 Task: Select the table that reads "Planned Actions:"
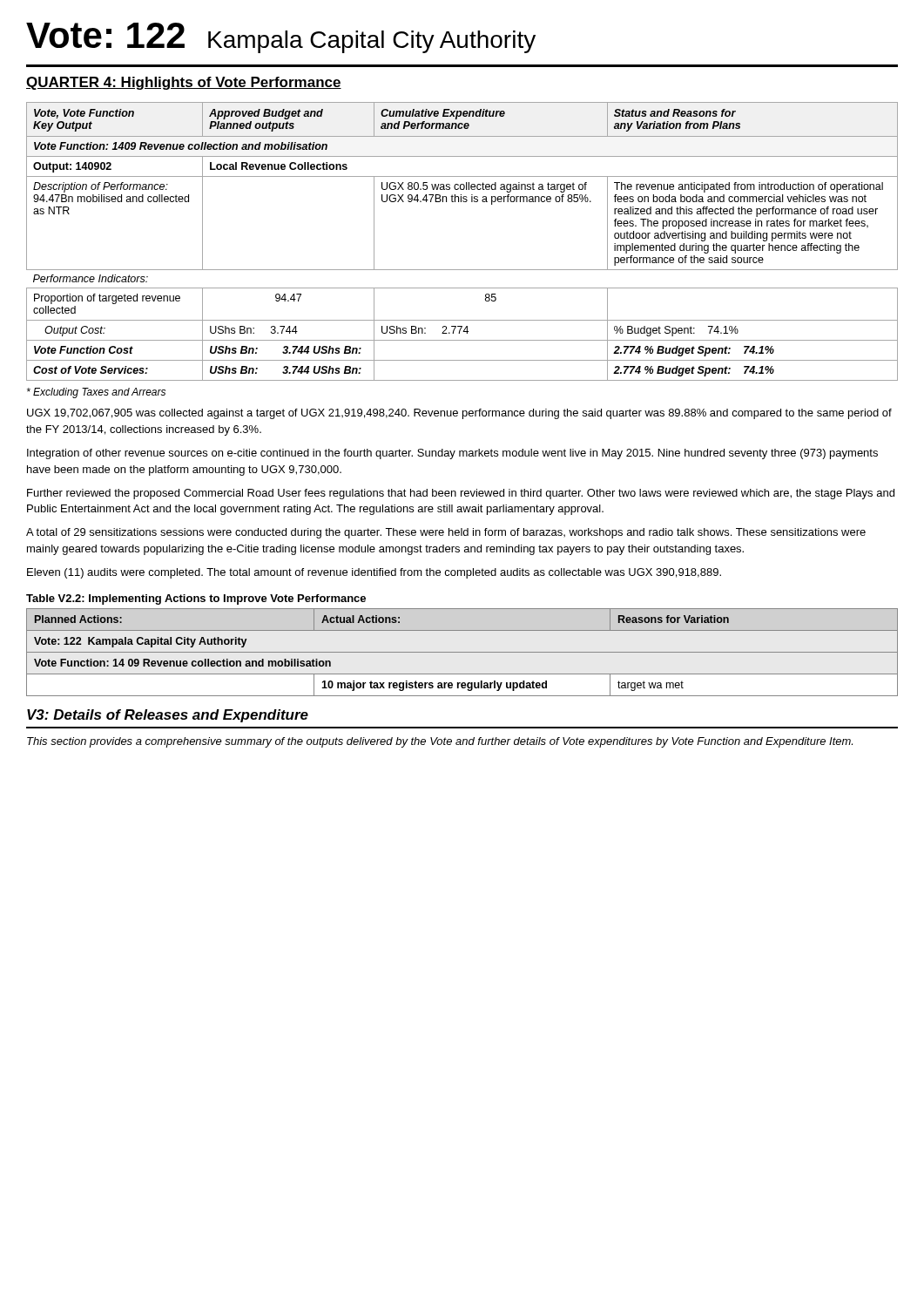click(462, 652)
